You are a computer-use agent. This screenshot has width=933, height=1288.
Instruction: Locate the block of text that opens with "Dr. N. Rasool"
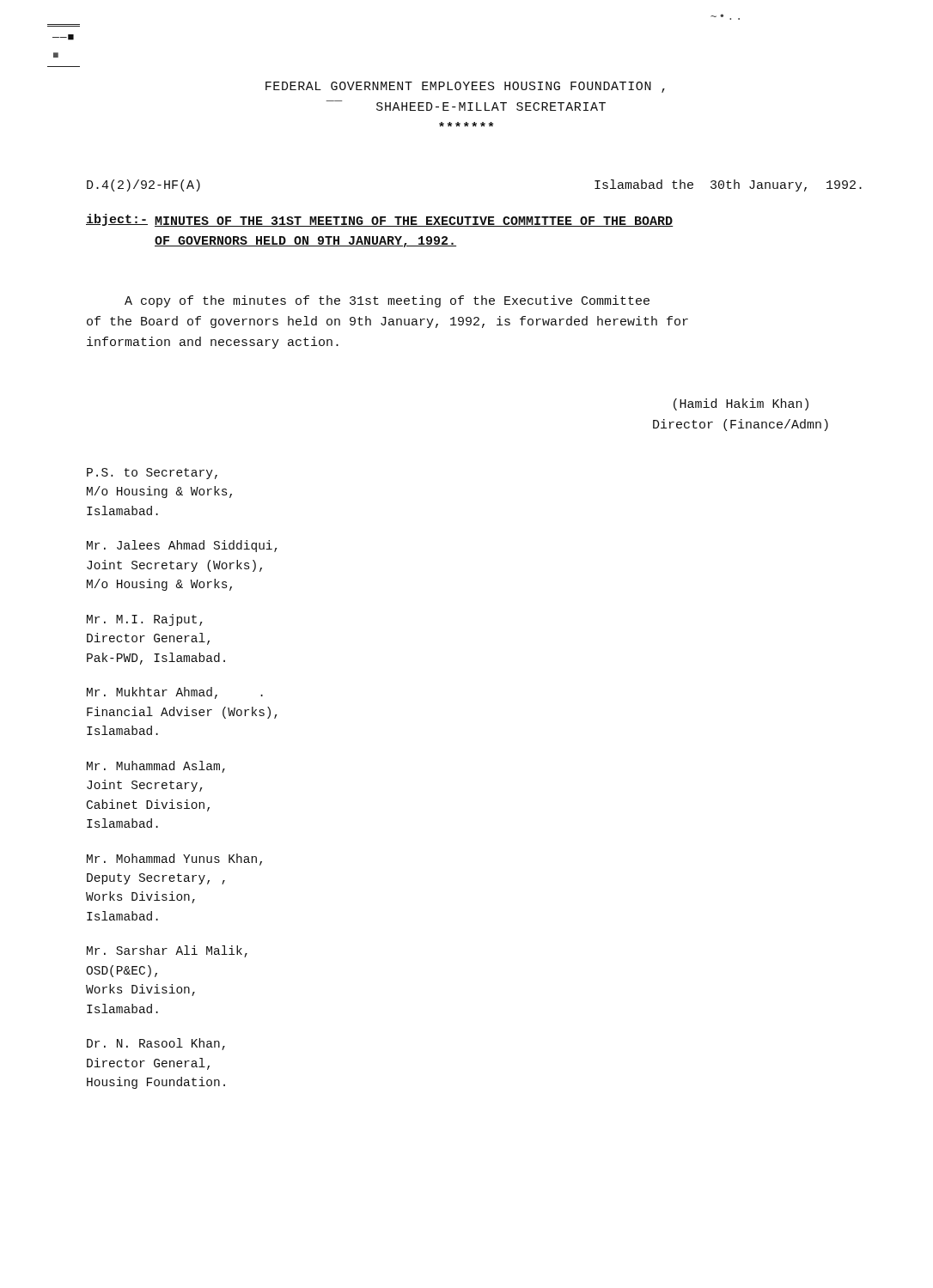157,1064
